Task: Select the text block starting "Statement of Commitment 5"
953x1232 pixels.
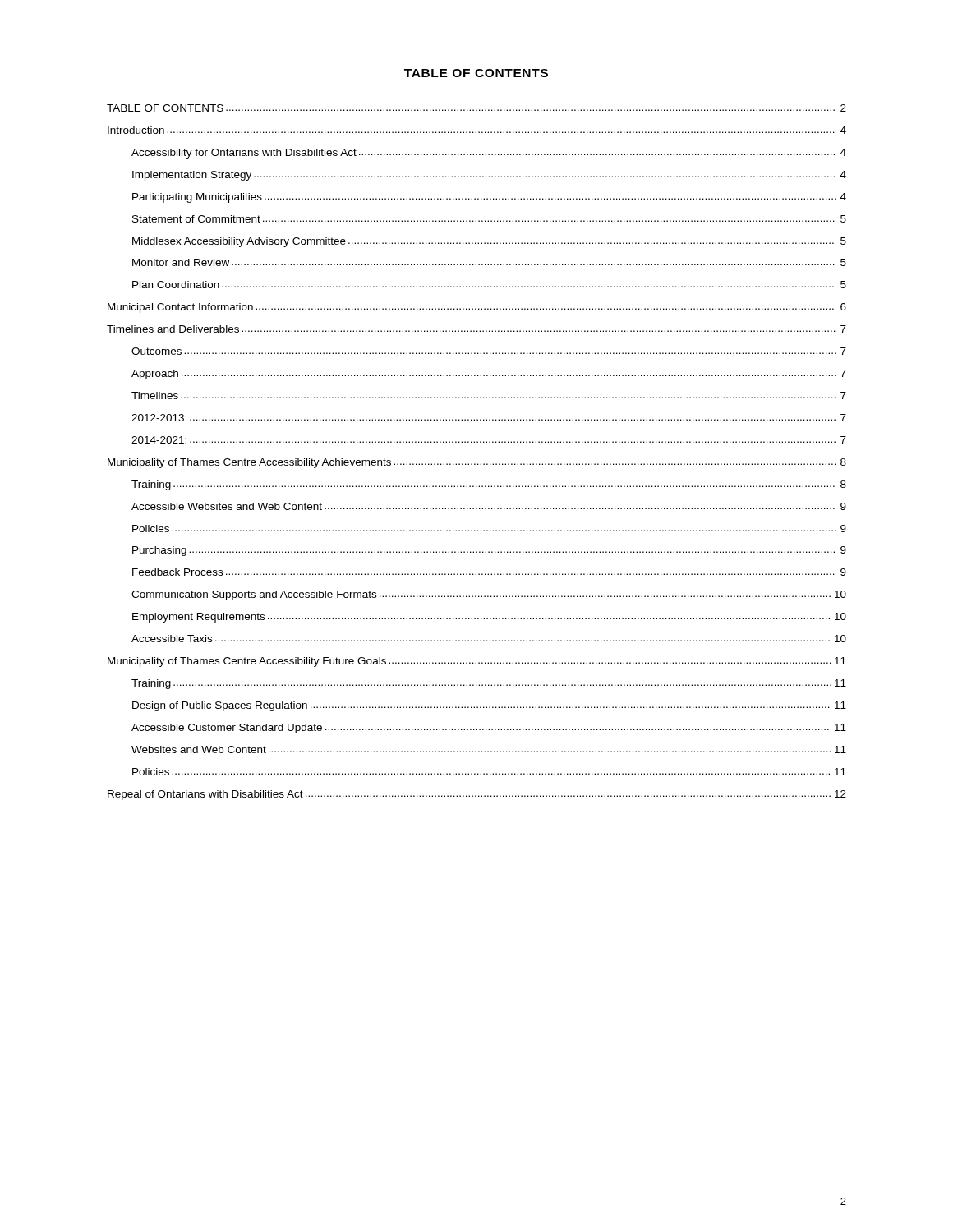Action: point(489,219)
